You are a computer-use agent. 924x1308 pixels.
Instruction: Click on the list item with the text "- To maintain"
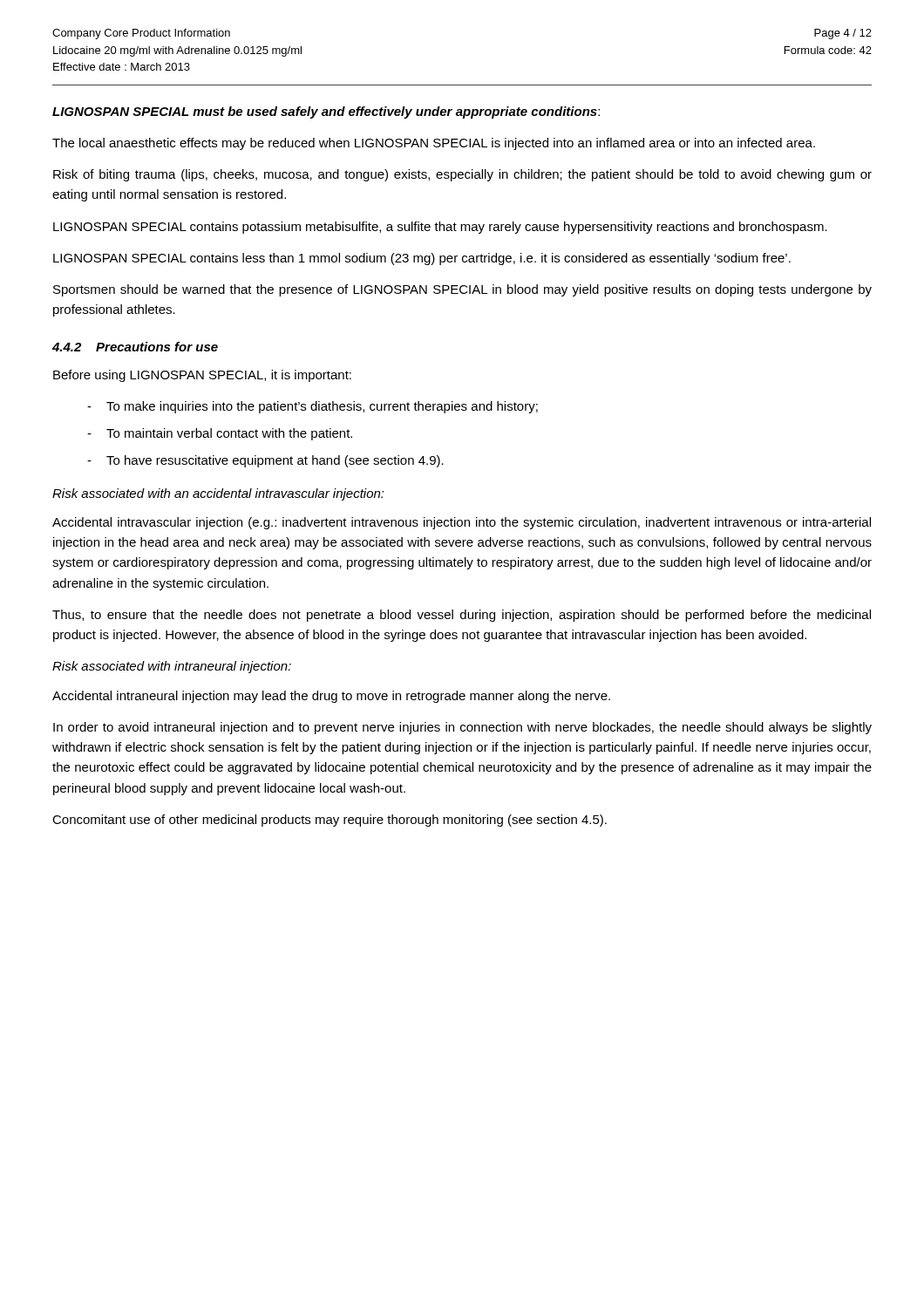click(x=220, y=433)
